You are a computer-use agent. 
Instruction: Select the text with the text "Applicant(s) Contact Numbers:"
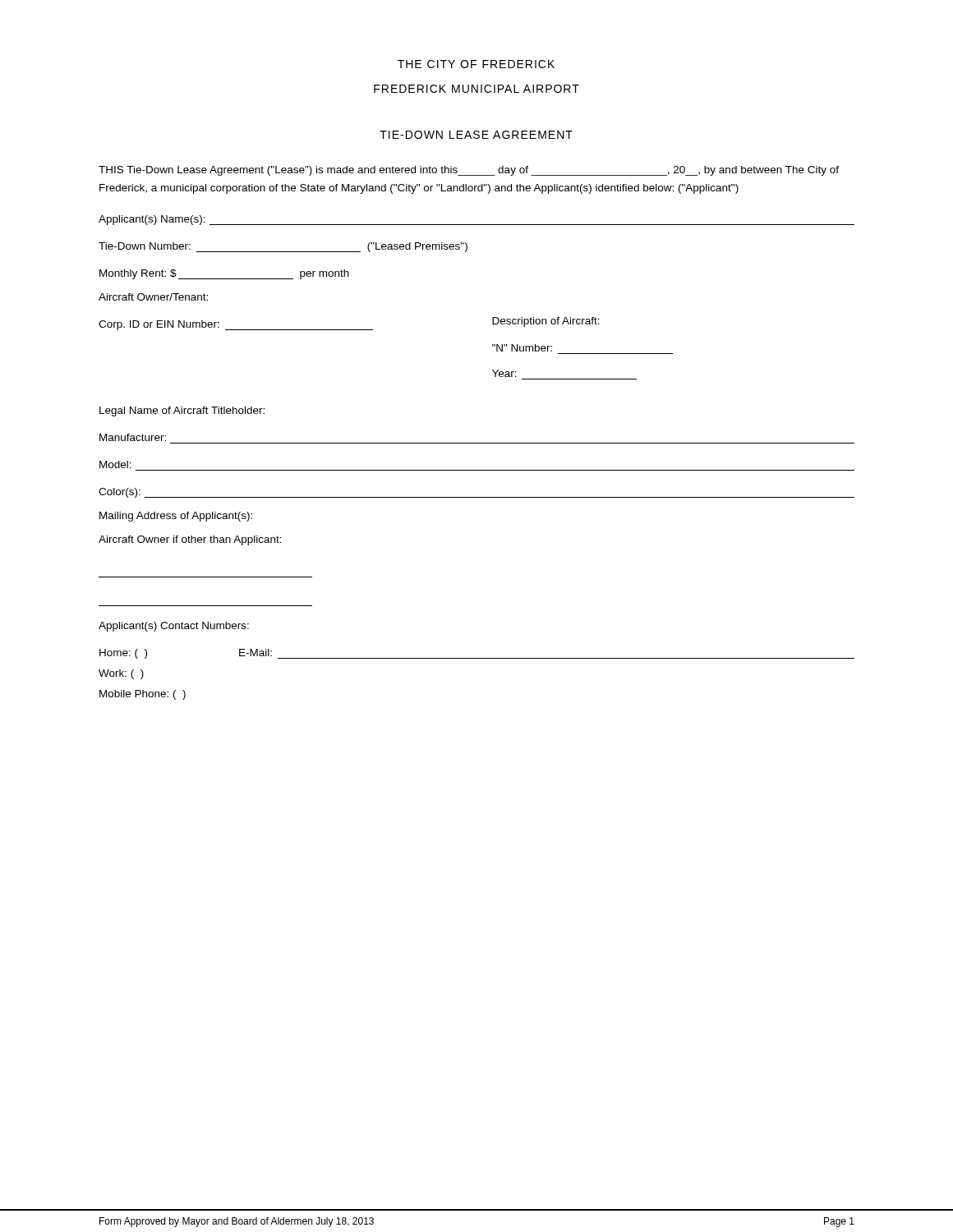pyautogui.click(x=174, y=626)
